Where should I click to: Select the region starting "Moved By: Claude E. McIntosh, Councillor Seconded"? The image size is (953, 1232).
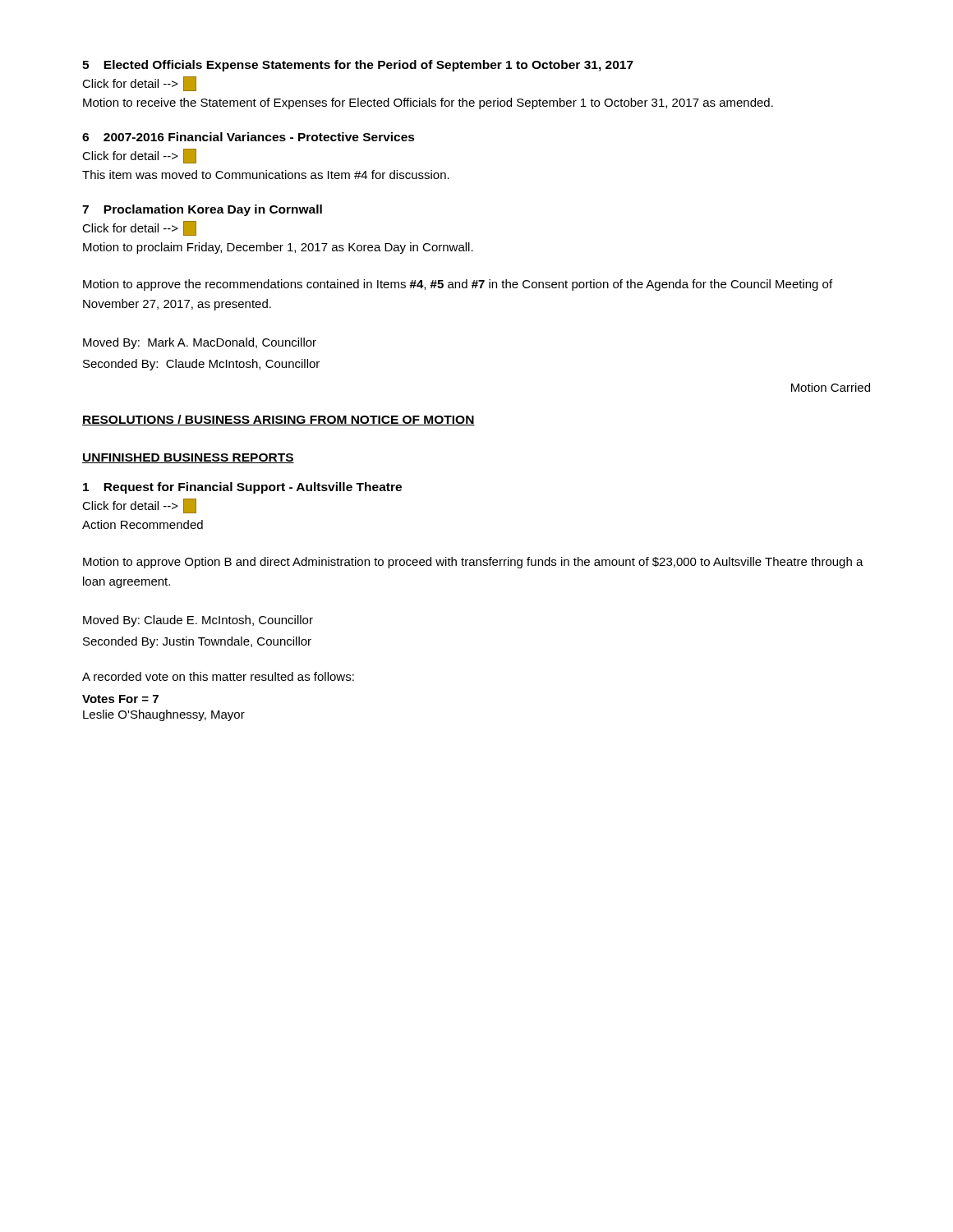tap(198, 630)
